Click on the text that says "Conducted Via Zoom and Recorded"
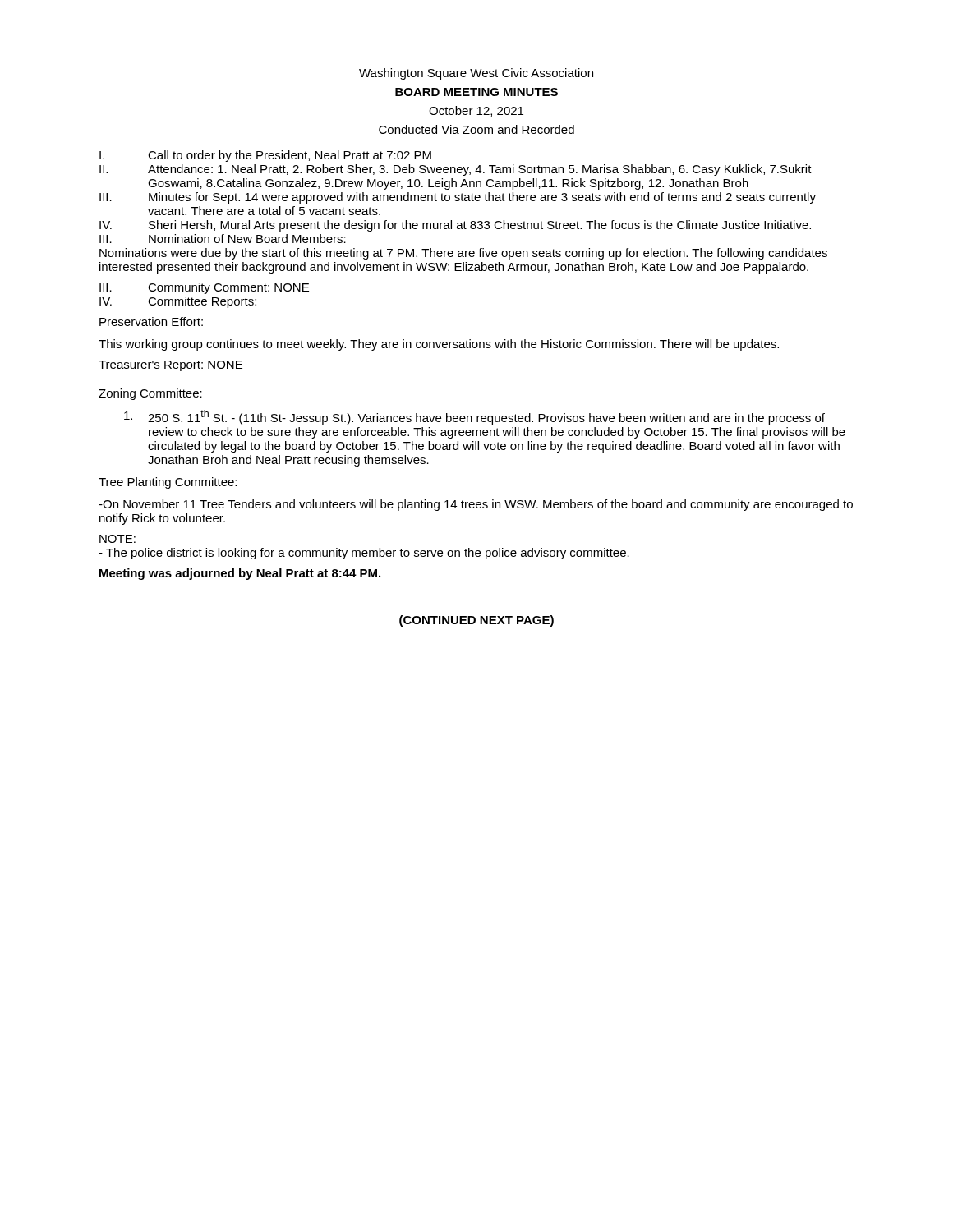953x1232 pixels. [476, 129]
